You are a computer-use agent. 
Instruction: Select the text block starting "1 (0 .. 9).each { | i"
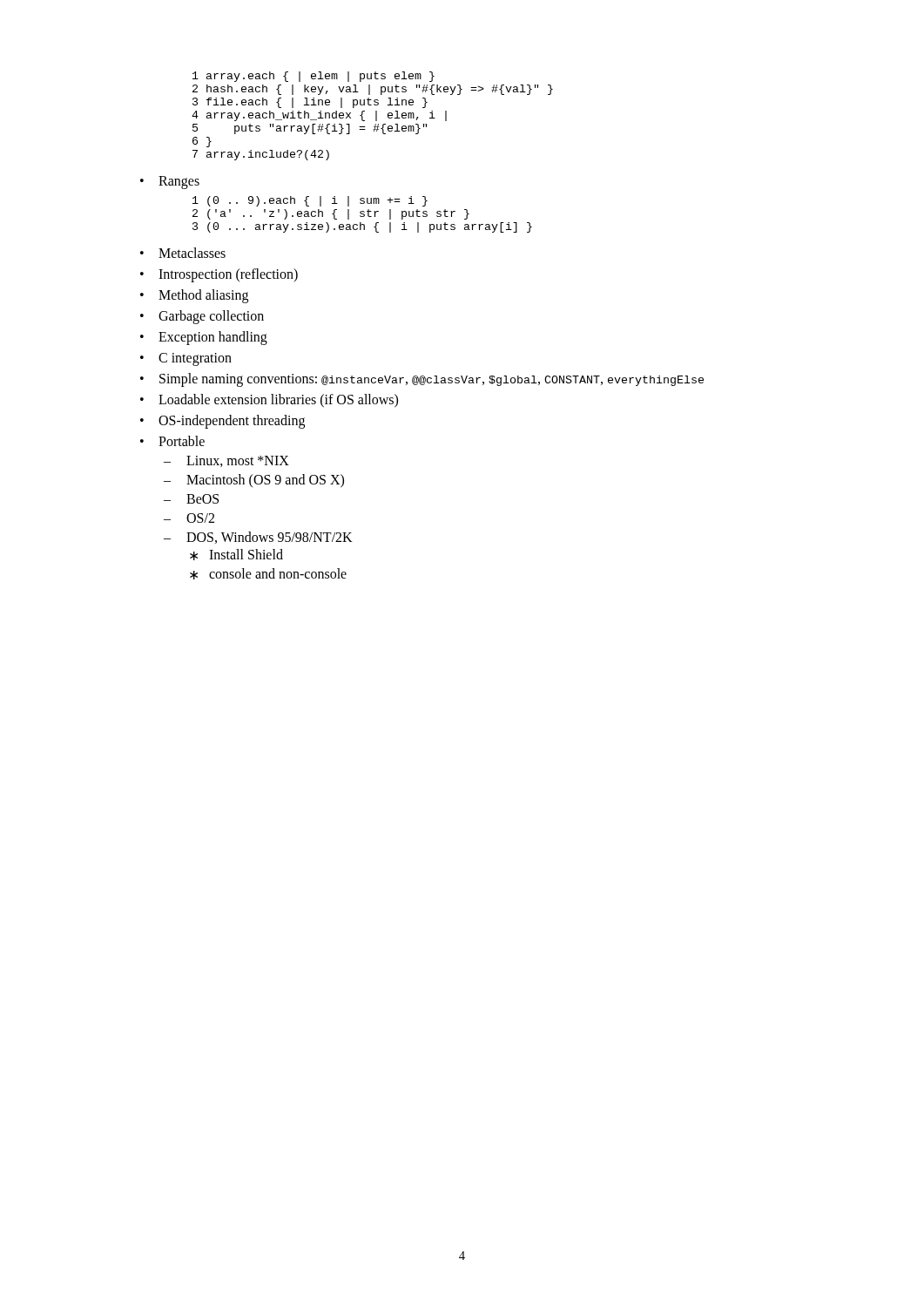click(x=506, y=214)
